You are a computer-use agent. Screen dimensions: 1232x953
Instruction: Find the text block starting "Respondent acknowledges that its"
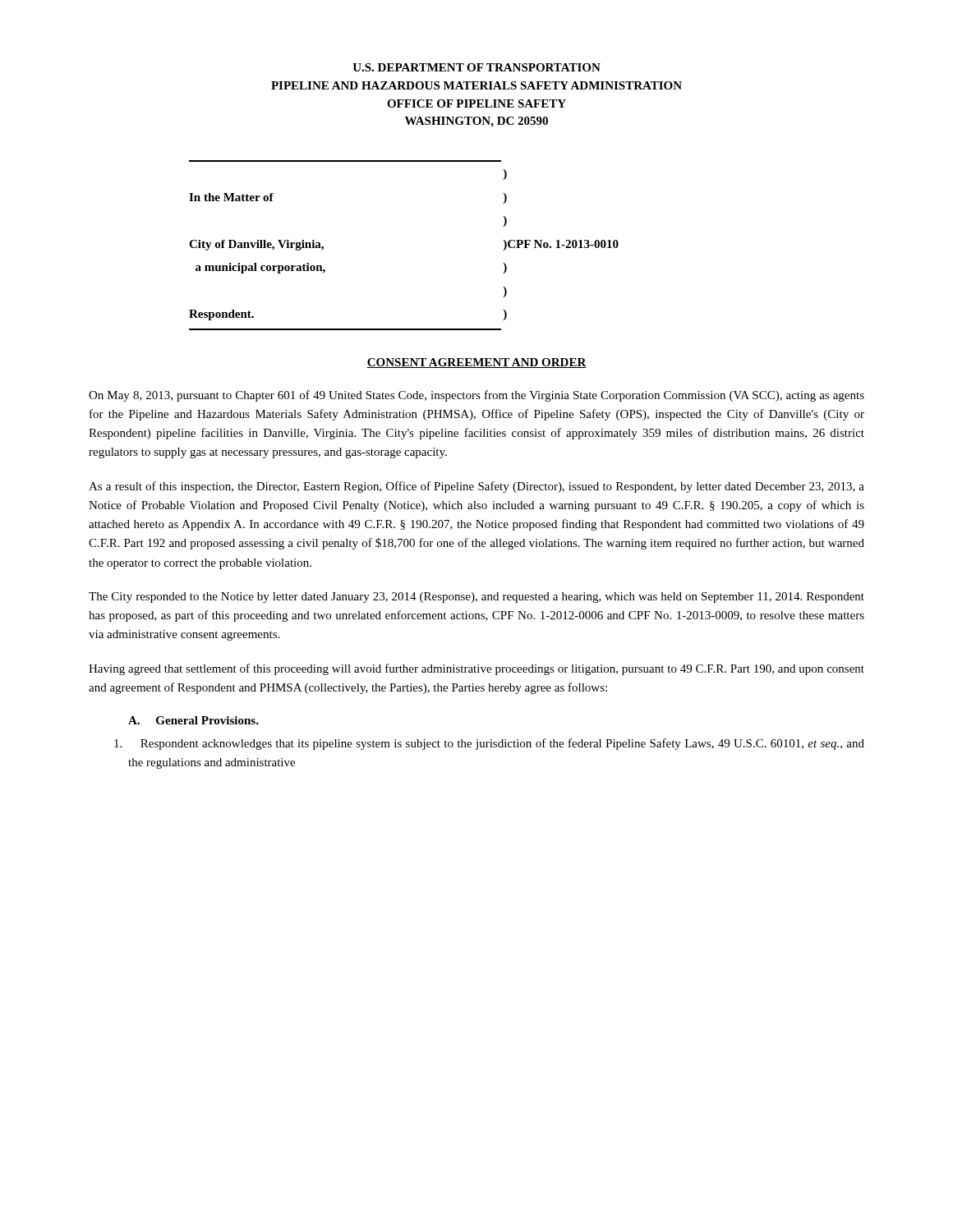(489, 753)
